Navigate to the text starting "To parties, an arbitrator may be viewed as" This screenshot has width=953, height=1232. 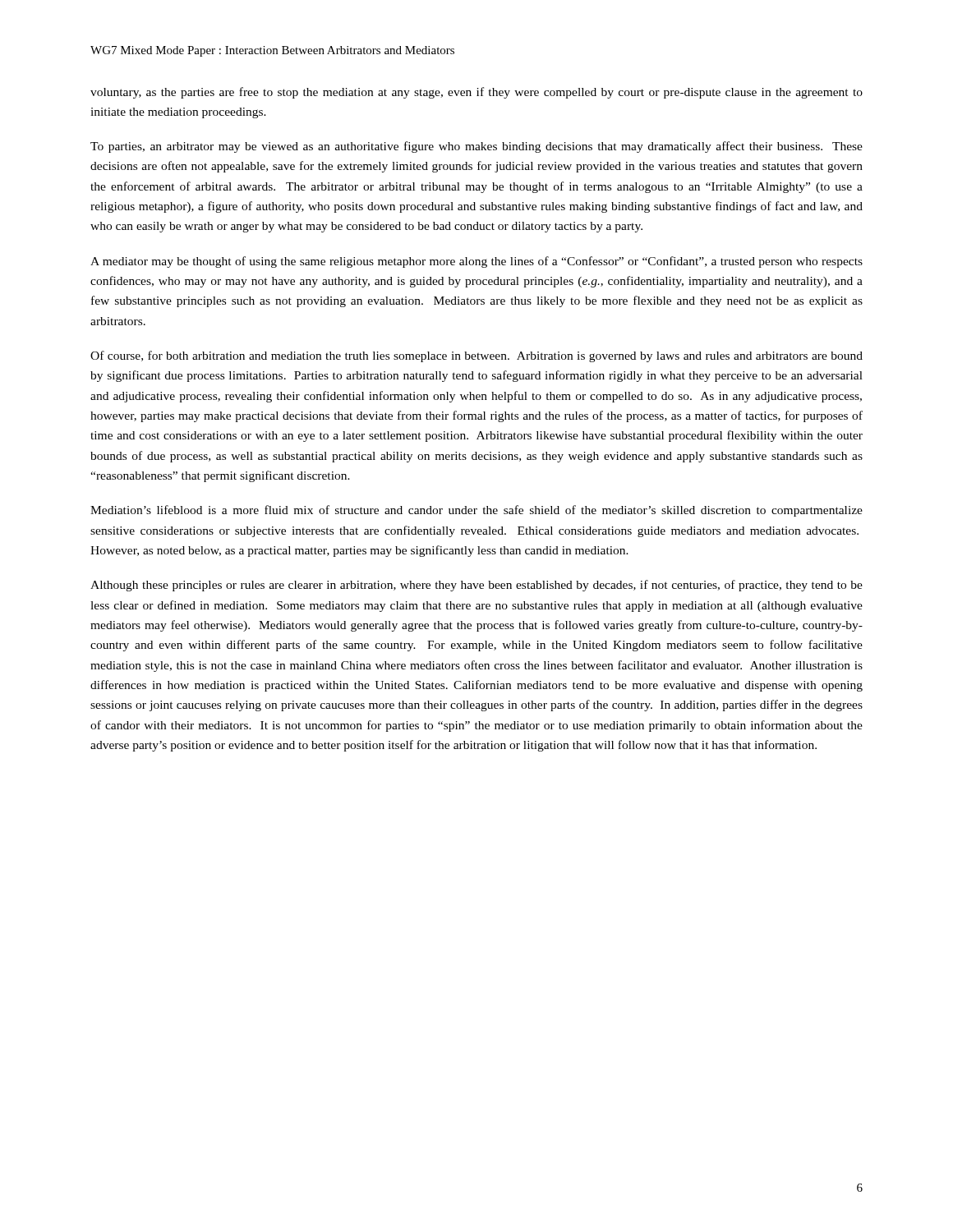point(476,186)
